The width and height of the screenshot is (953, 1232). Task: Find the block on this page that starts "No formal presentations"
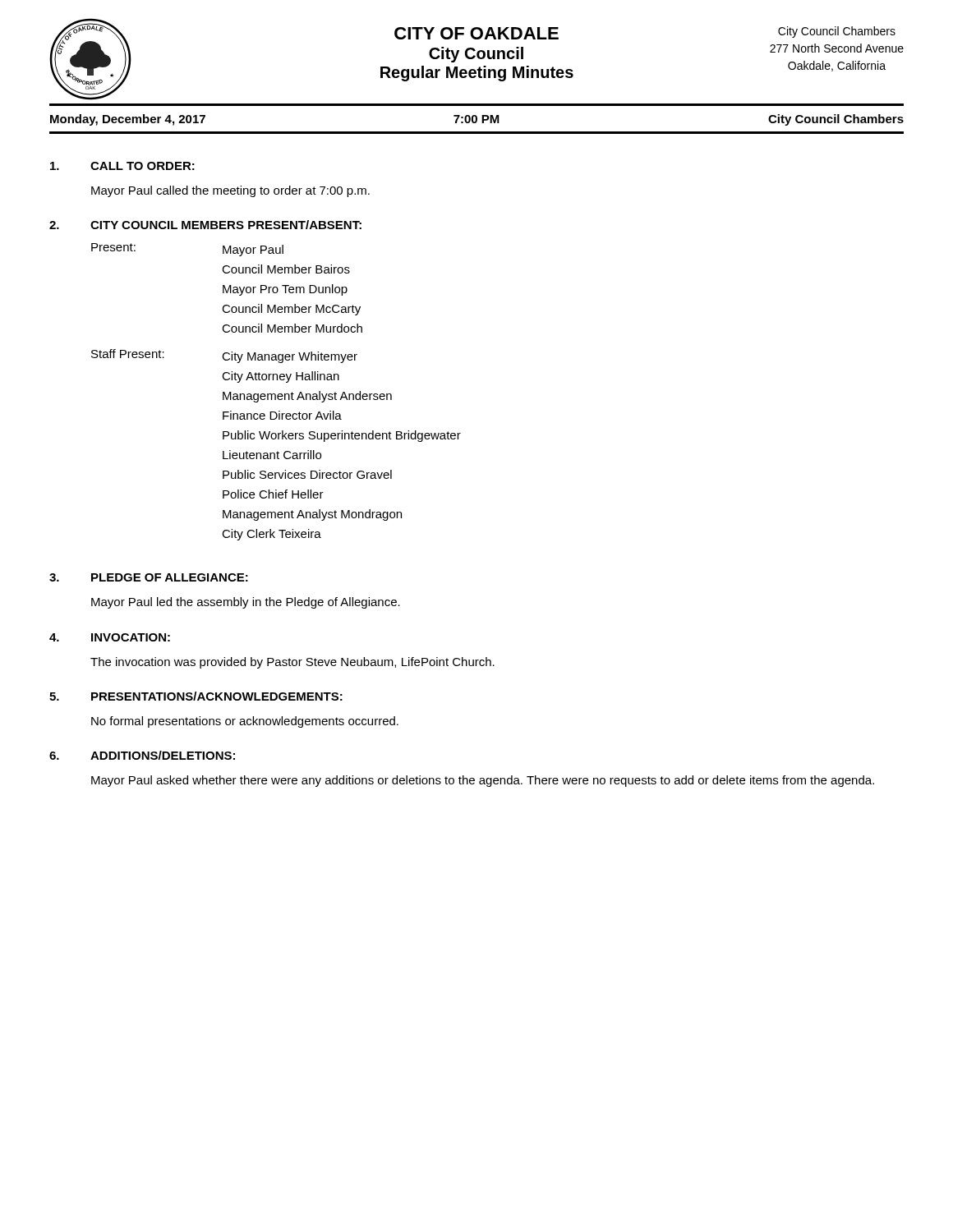click(x=245, y=721)
